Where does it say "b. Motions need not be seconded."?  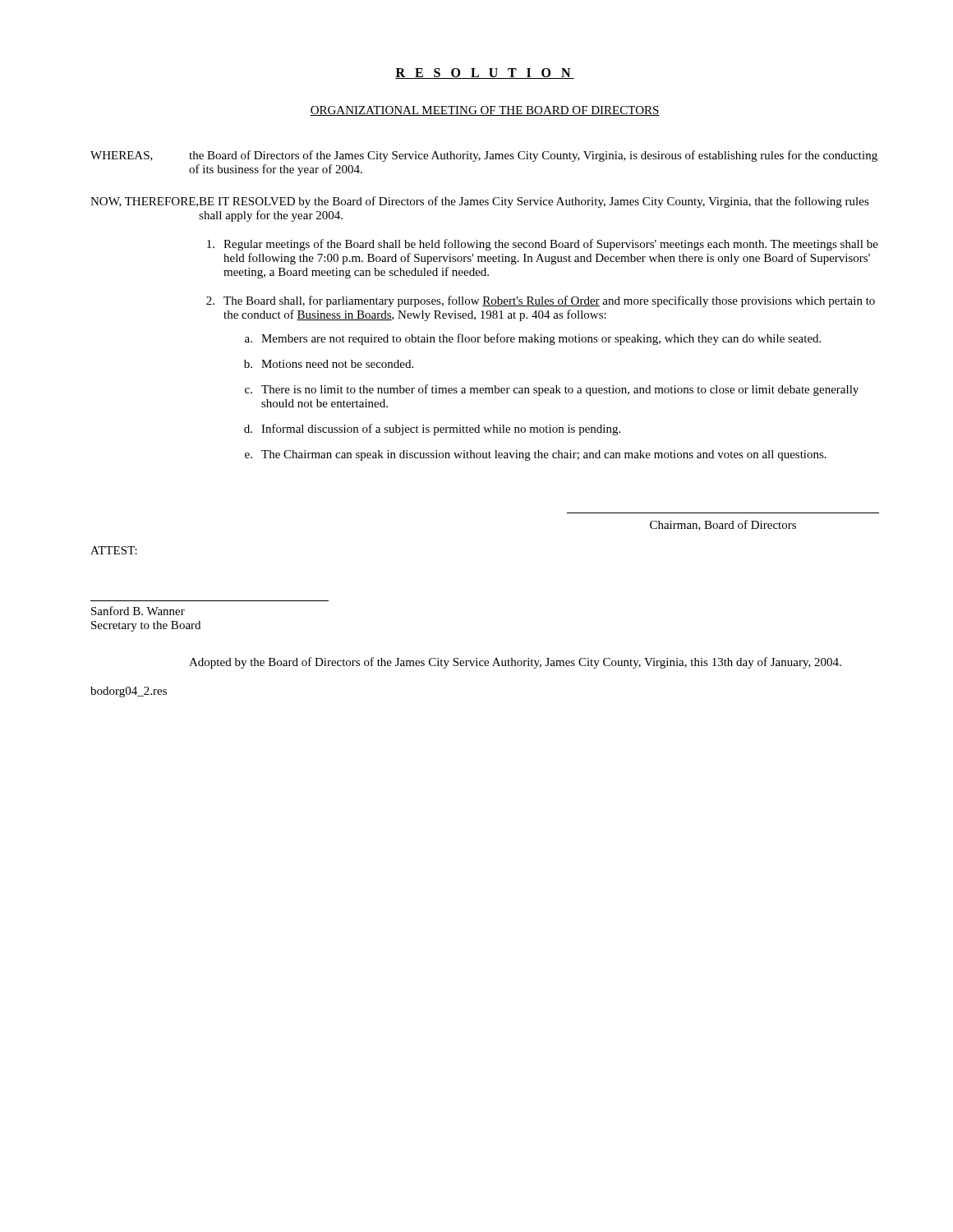click(329, 364)
